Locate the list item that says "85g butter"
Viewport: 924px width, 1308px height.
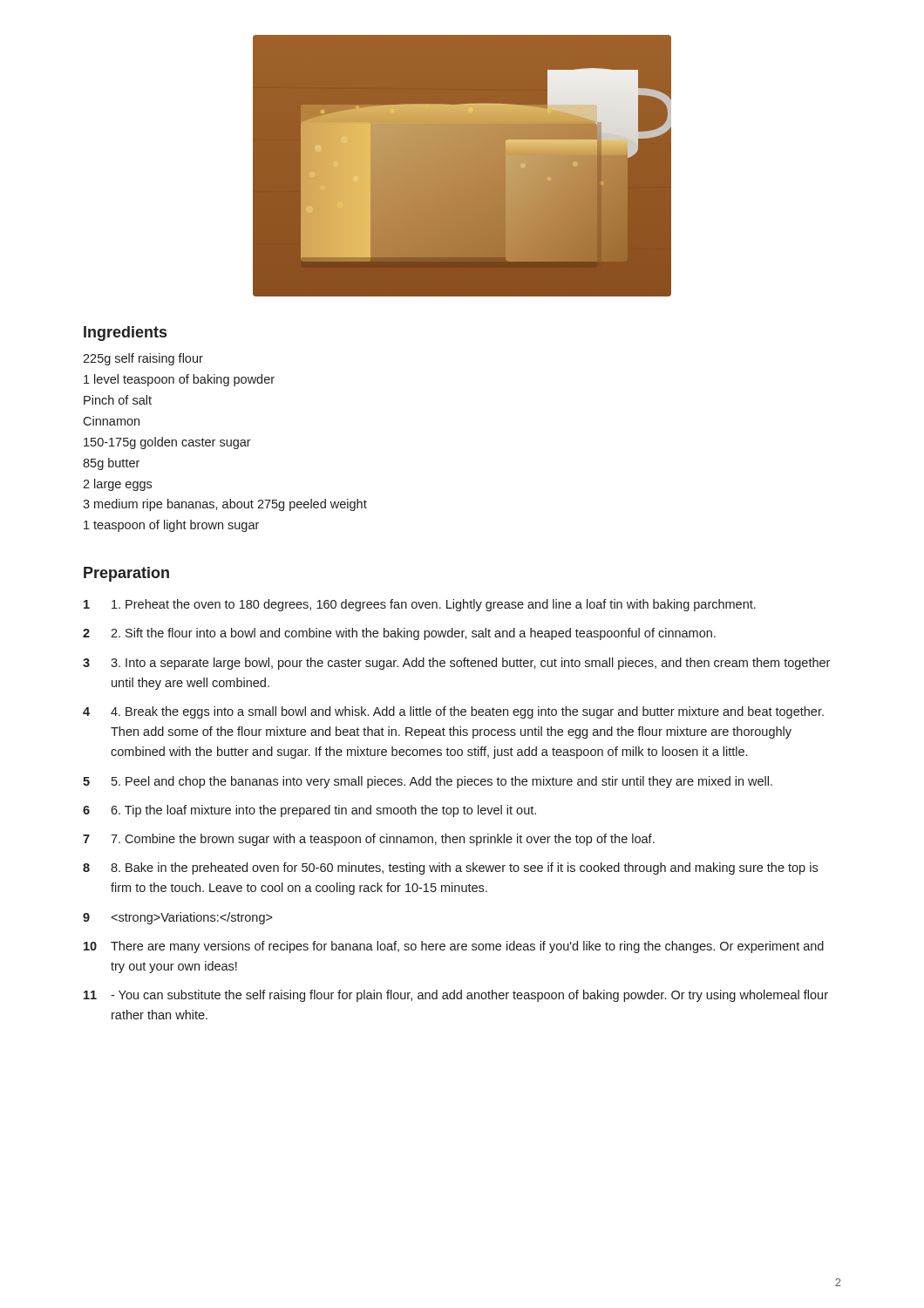[x=111, y=463]
